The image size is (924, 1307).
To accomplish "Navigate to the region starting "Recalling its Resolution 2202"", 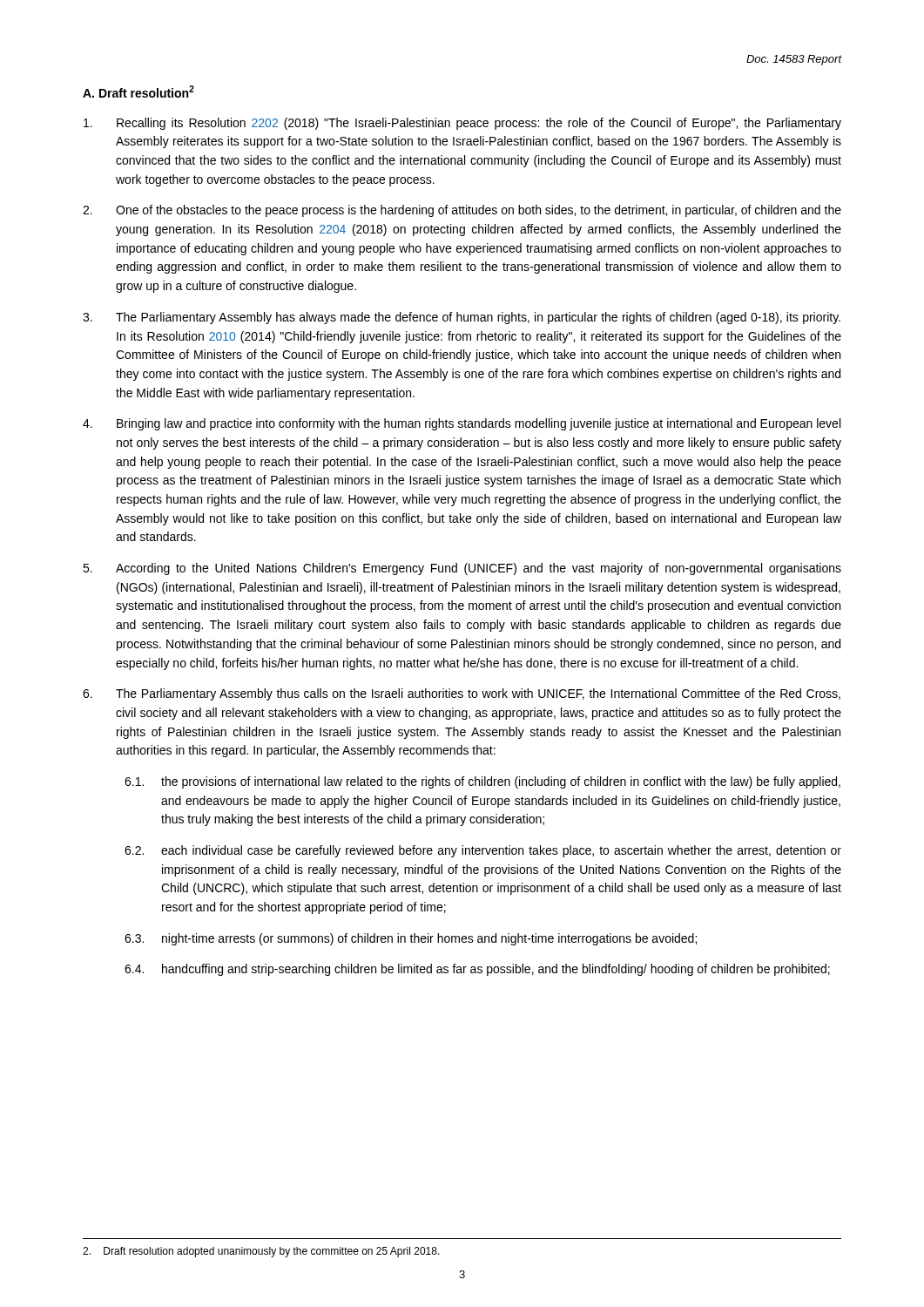I will (462, 152).
